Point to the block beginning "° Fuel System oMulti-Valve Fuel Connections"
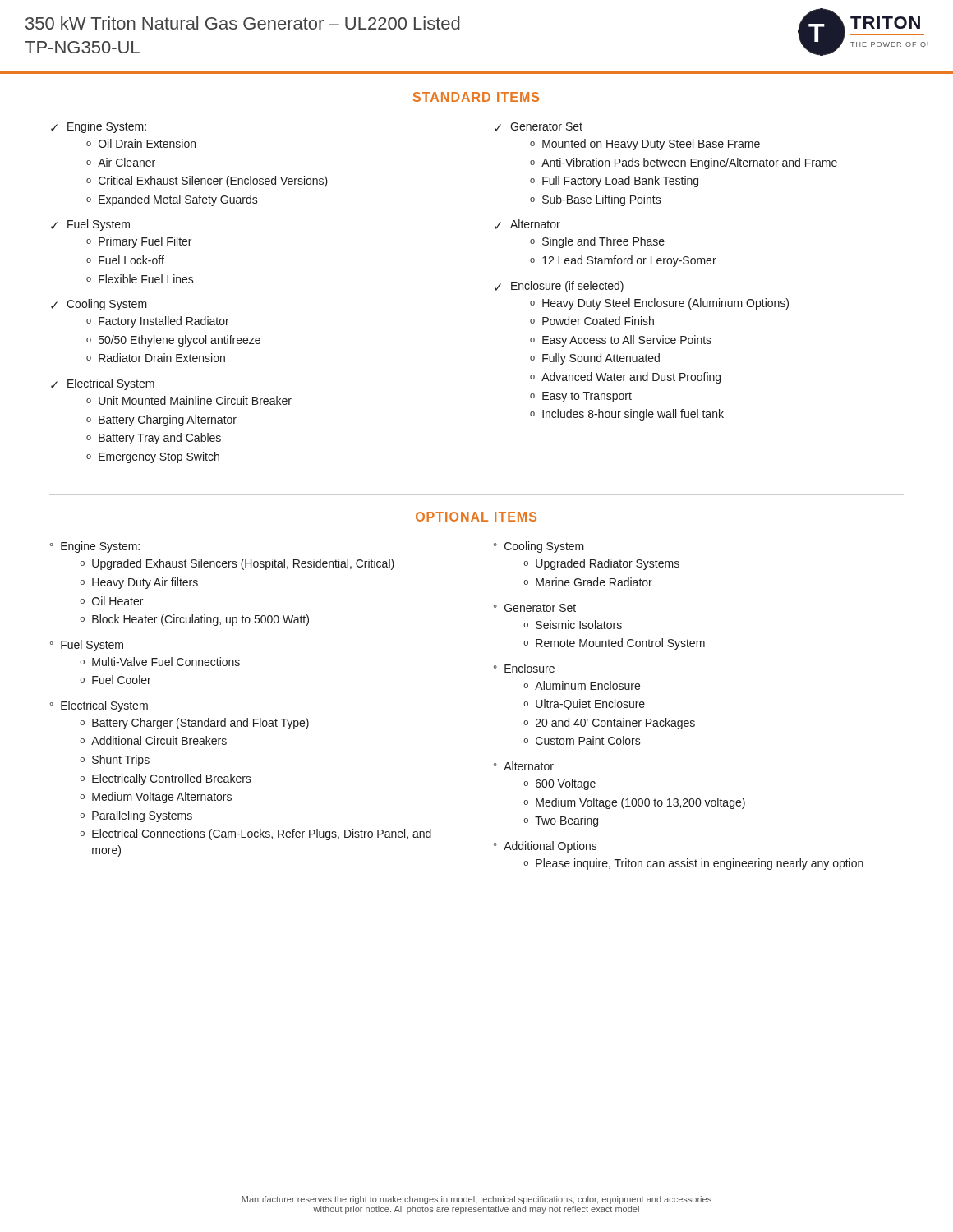Image resolution: width=953 pixels, height=1232 pixels. pos(145,665)
